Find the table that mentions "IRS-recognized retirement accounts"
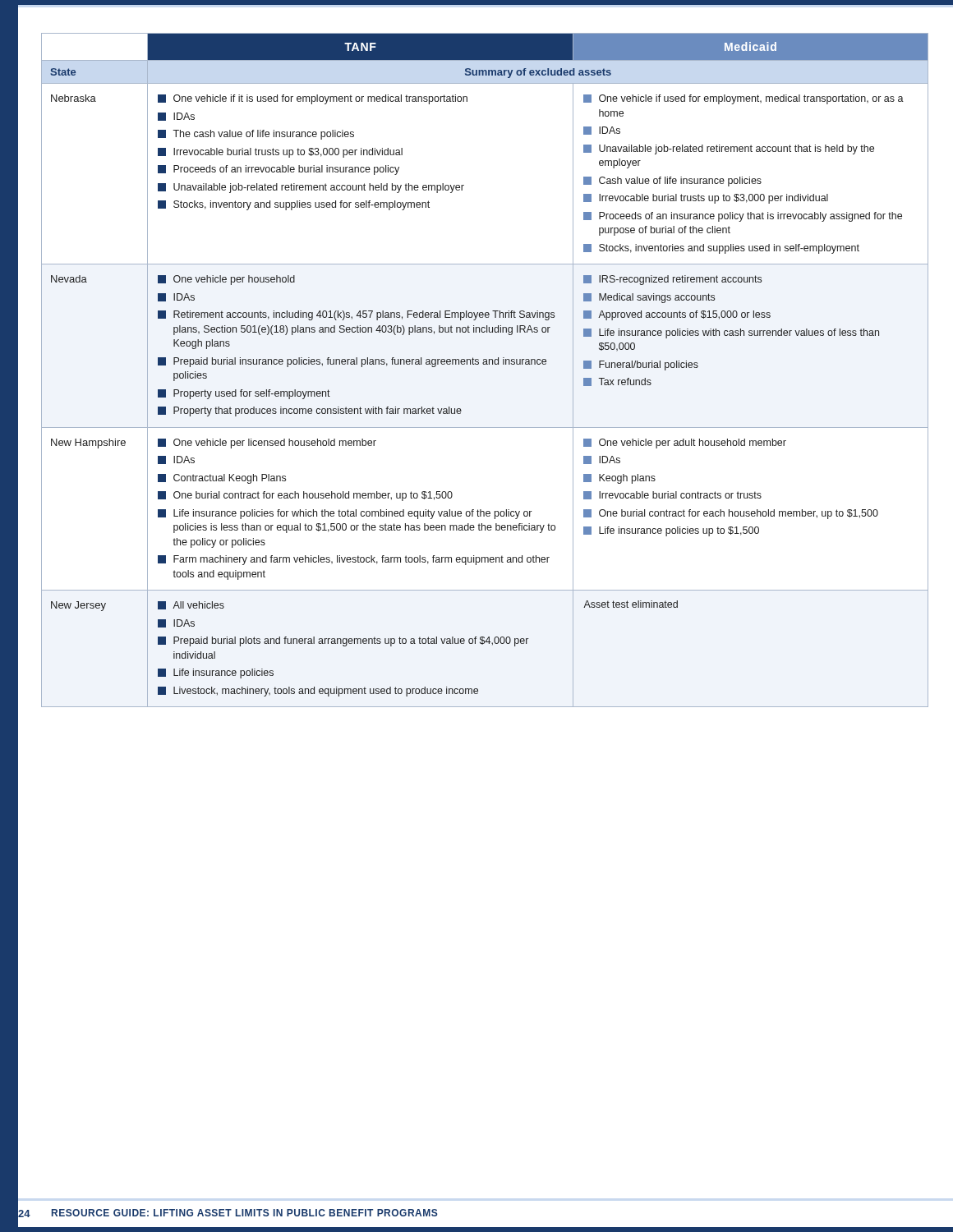This screenshot has width=953, height=1232. click(485, 370)
